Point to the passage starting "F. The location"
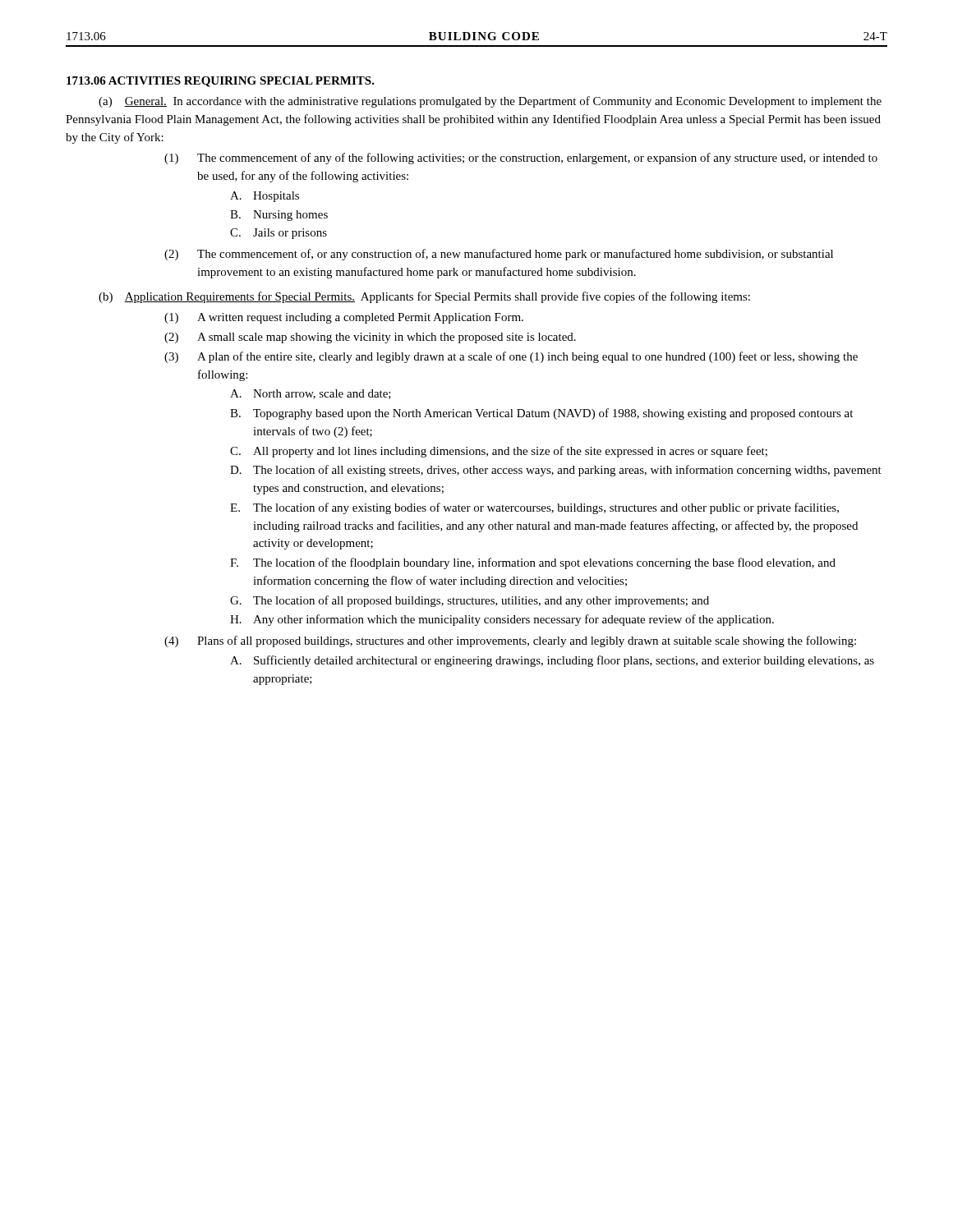Image resolution: width=953 pixels, height=1232 pixels. tap(559, 572)
